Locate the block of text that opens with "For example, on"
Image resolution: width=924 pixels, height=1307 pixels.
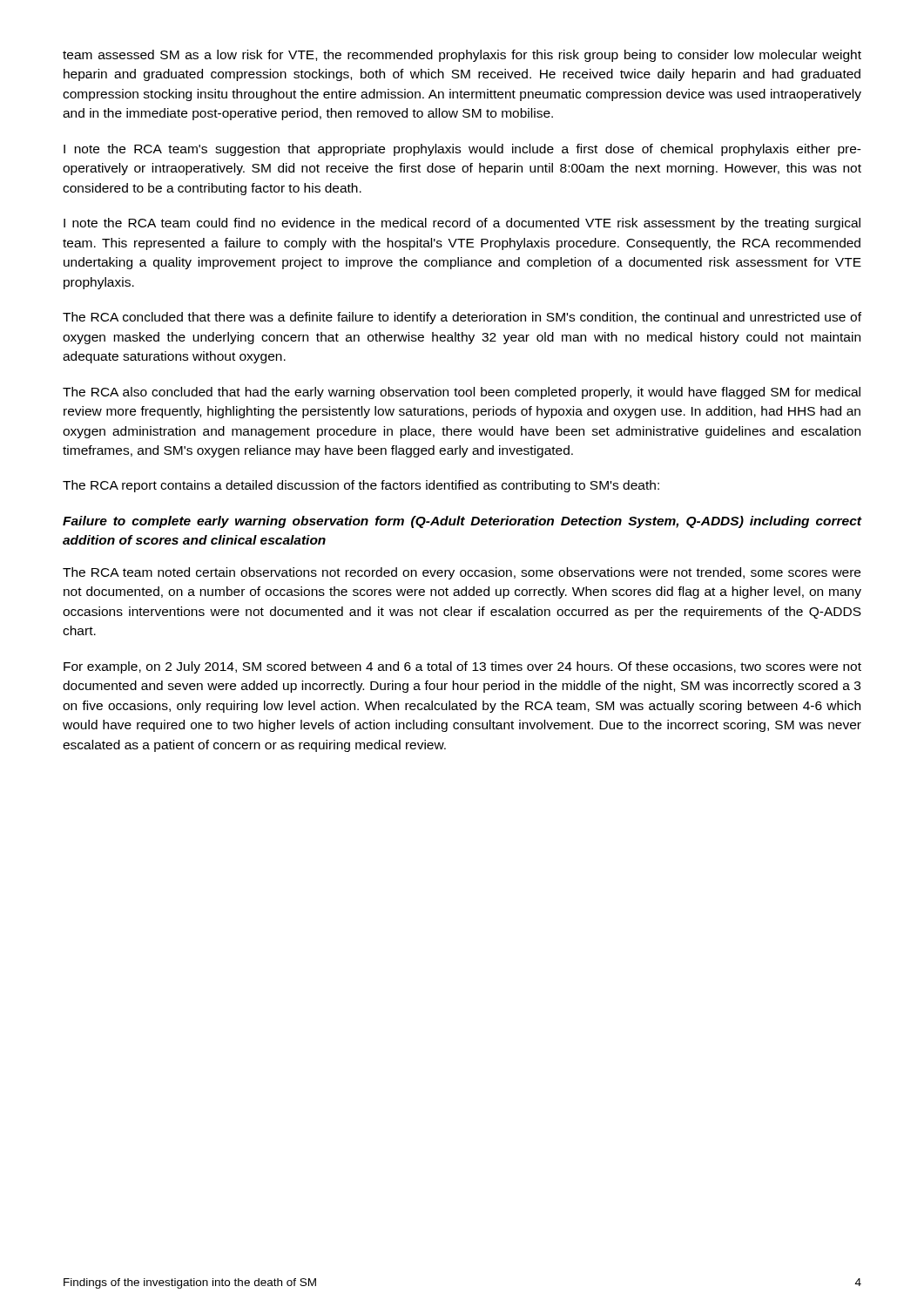(x=462, y=705)
